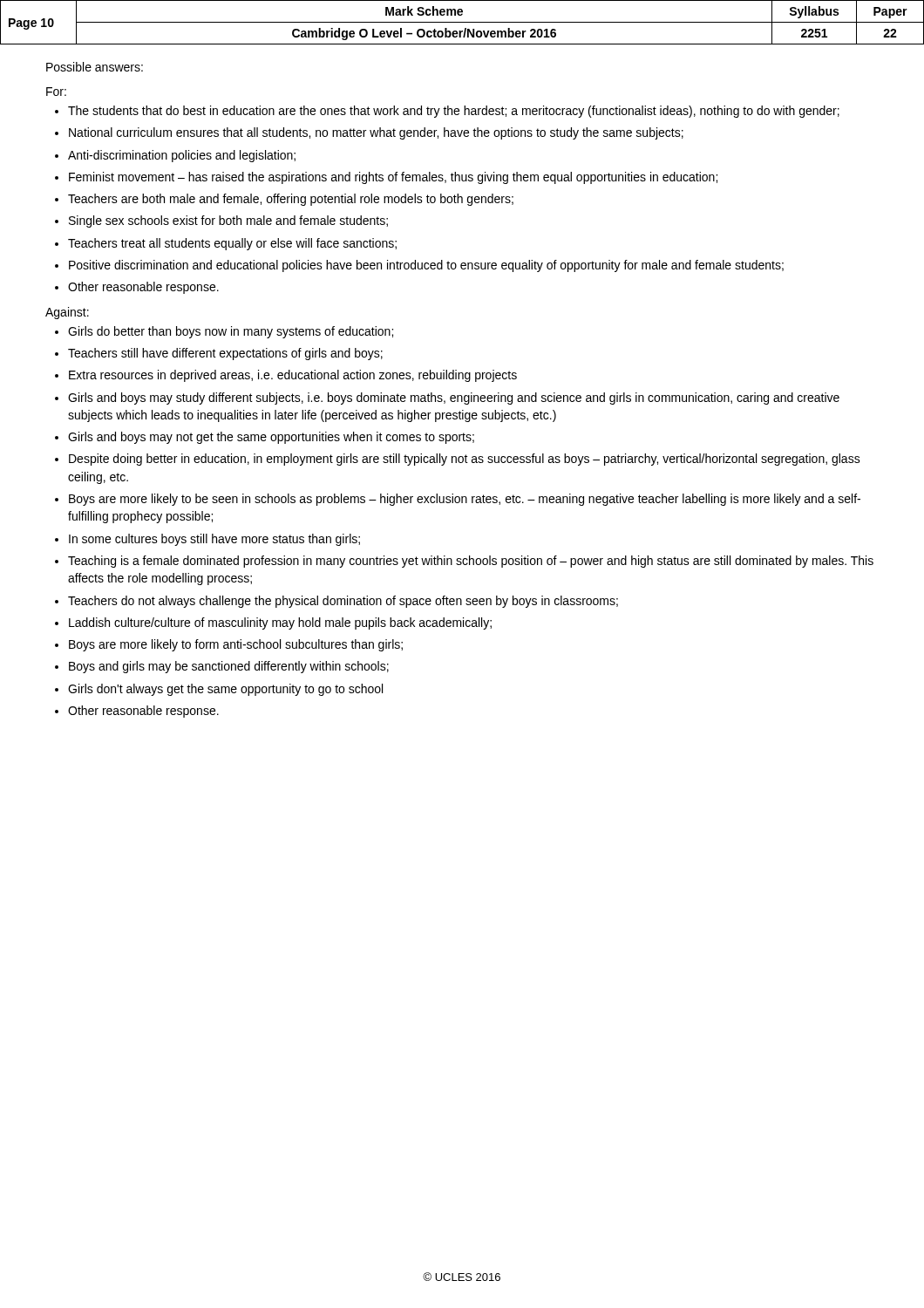924x1308 pixels.
Task: Click the passage that begins "The students that do best in education"
Action: 454,111
